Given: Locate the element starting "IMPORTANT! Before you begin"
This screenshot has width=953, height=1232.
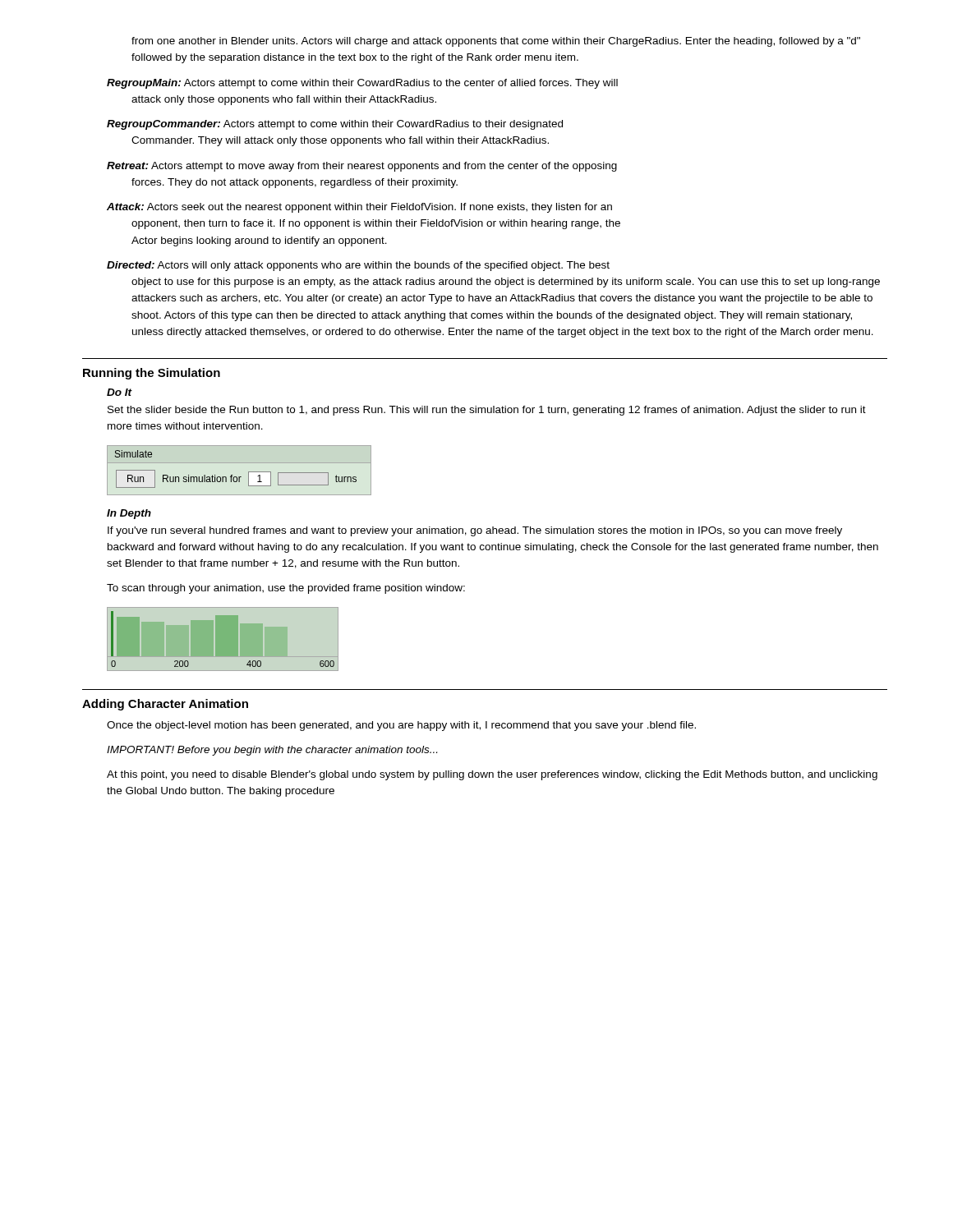Looking at the screenshot, I should (273, 749).
